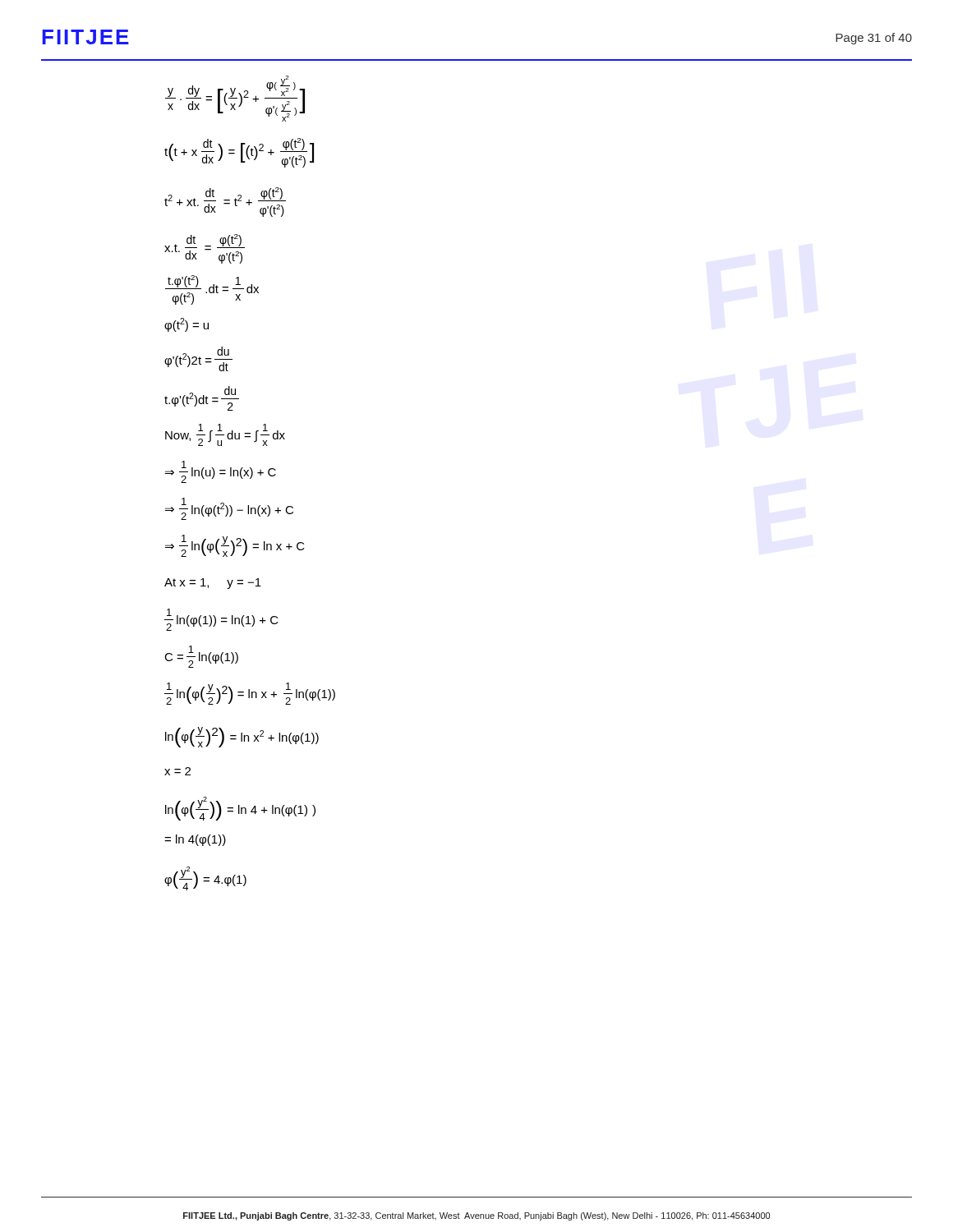Point to the formula beginning "⇒ 1 2 ln(φ(t2)) − ln(x) +"
The width and height of the screenshot is (953, 1232).
coord(229,509)
